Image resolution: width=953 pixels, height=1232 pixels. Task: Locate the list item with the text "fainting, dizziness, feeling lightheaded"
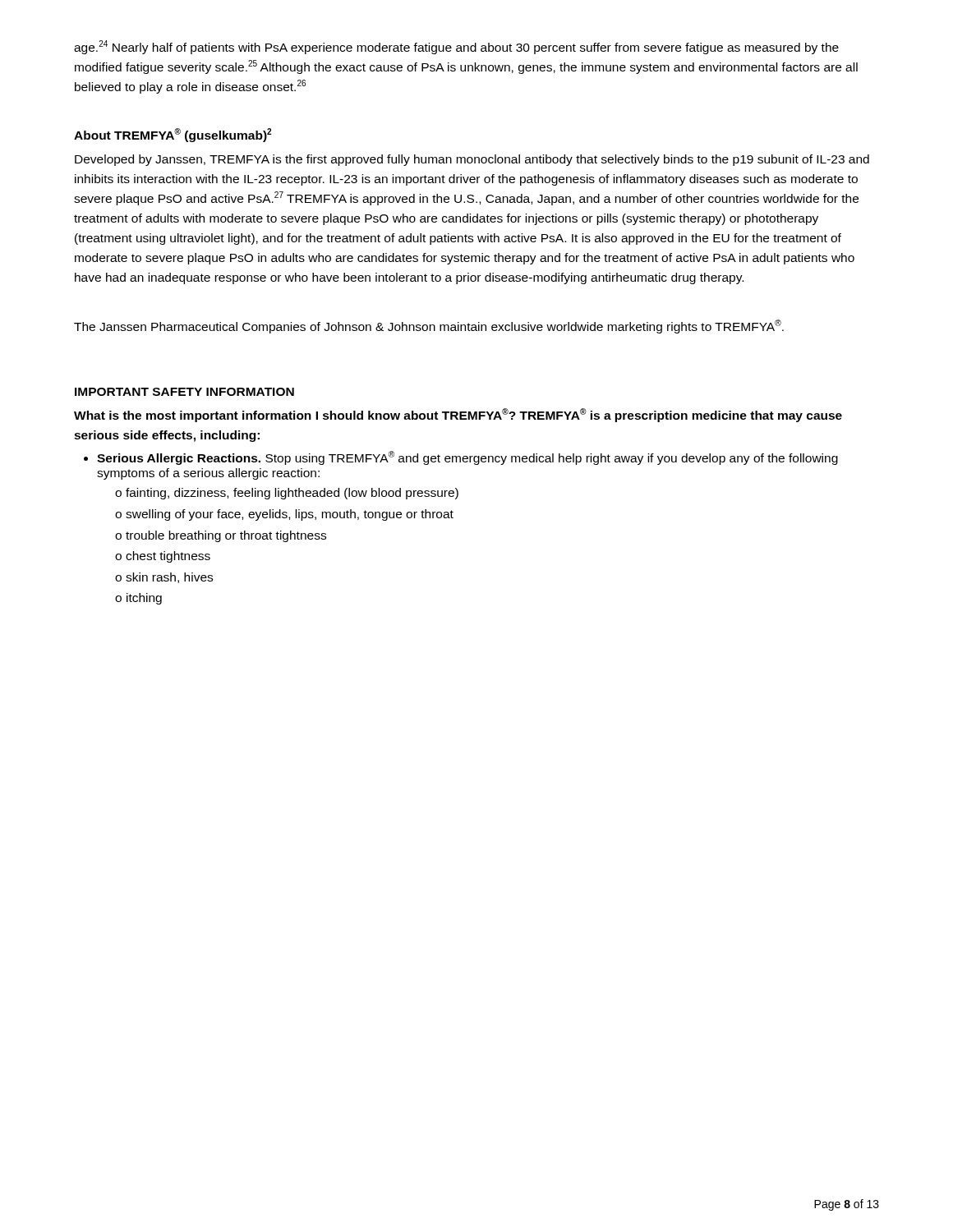pos(292,493)
